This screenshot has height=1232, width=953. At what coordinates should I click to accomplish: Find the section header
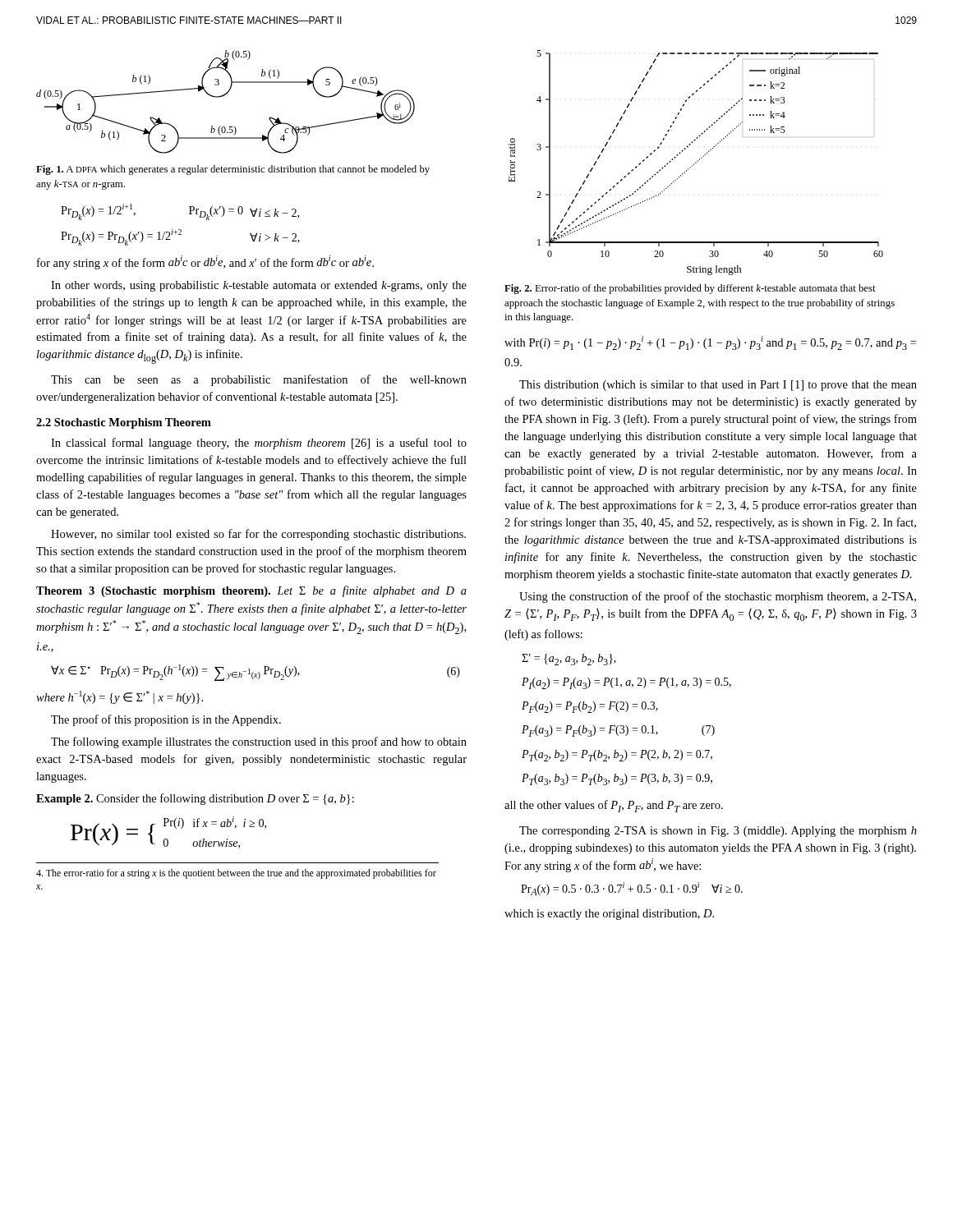tap(124, 422)
